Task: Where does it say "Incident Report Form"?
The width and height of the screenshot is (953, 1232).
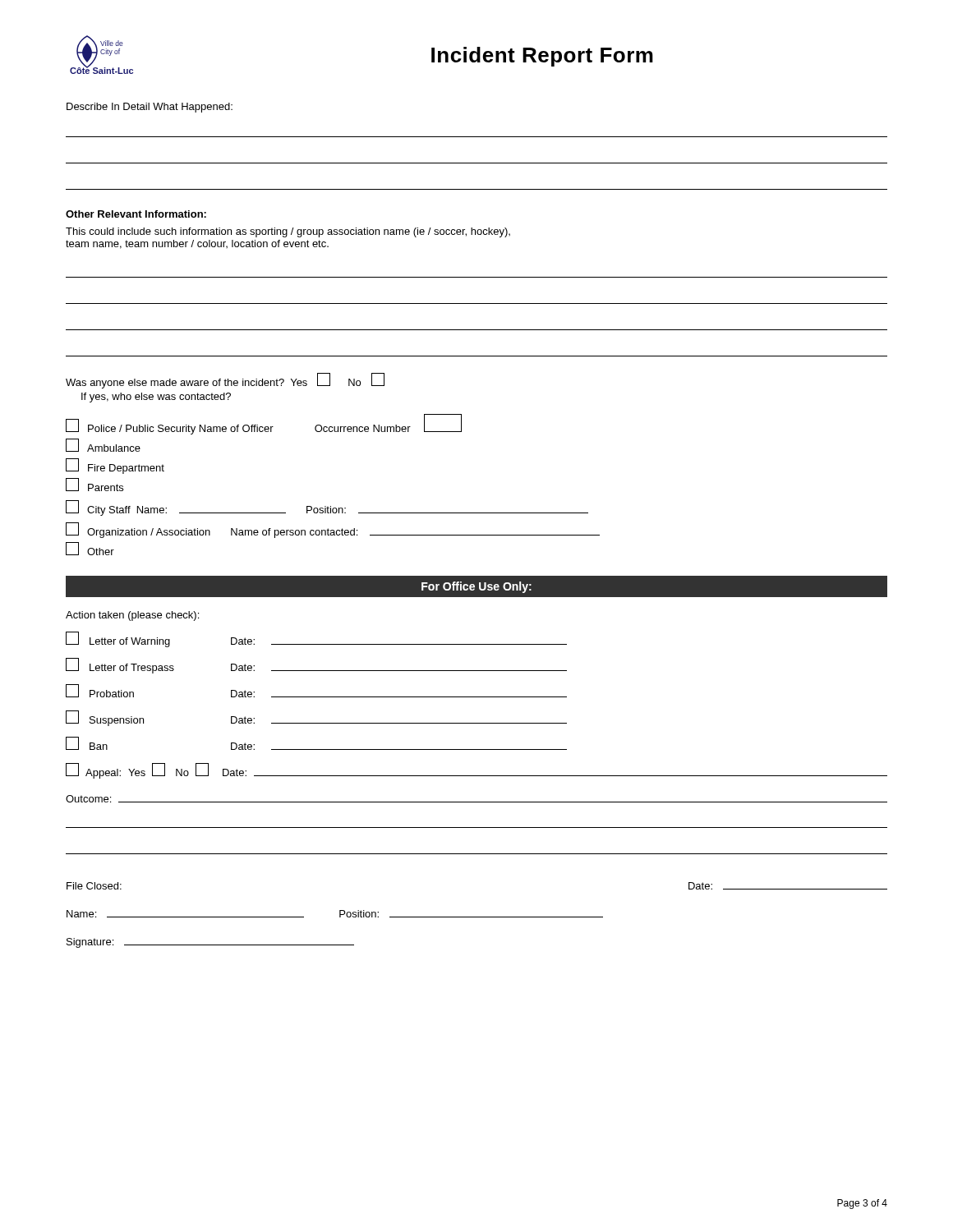Action: point(542,55)
